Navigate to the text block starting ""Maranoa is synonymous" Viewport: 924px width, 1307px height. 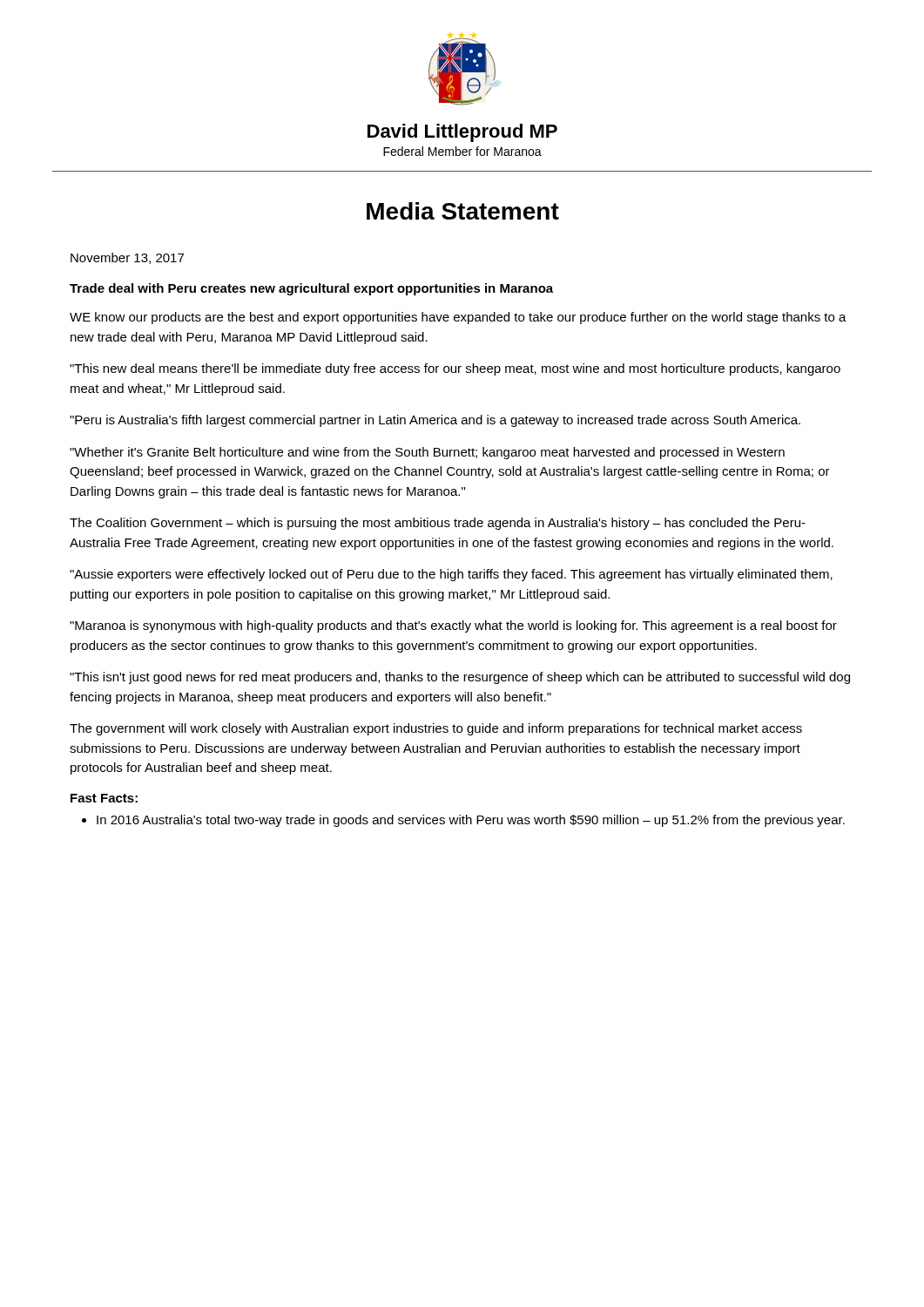pos(453,635)
